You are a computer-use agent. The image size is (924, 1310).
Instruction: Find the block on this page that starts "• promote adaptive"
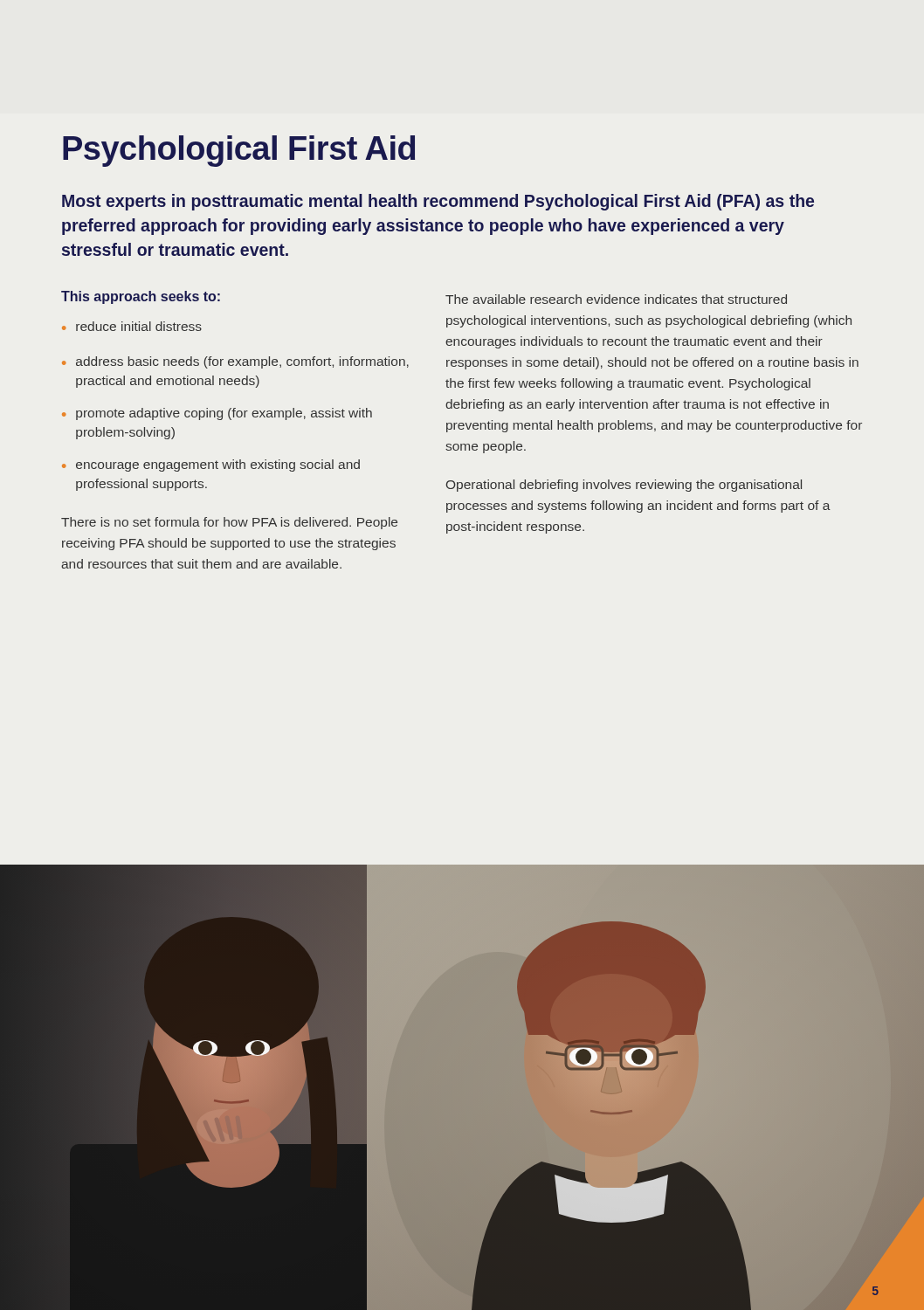(x=236, y=423)
